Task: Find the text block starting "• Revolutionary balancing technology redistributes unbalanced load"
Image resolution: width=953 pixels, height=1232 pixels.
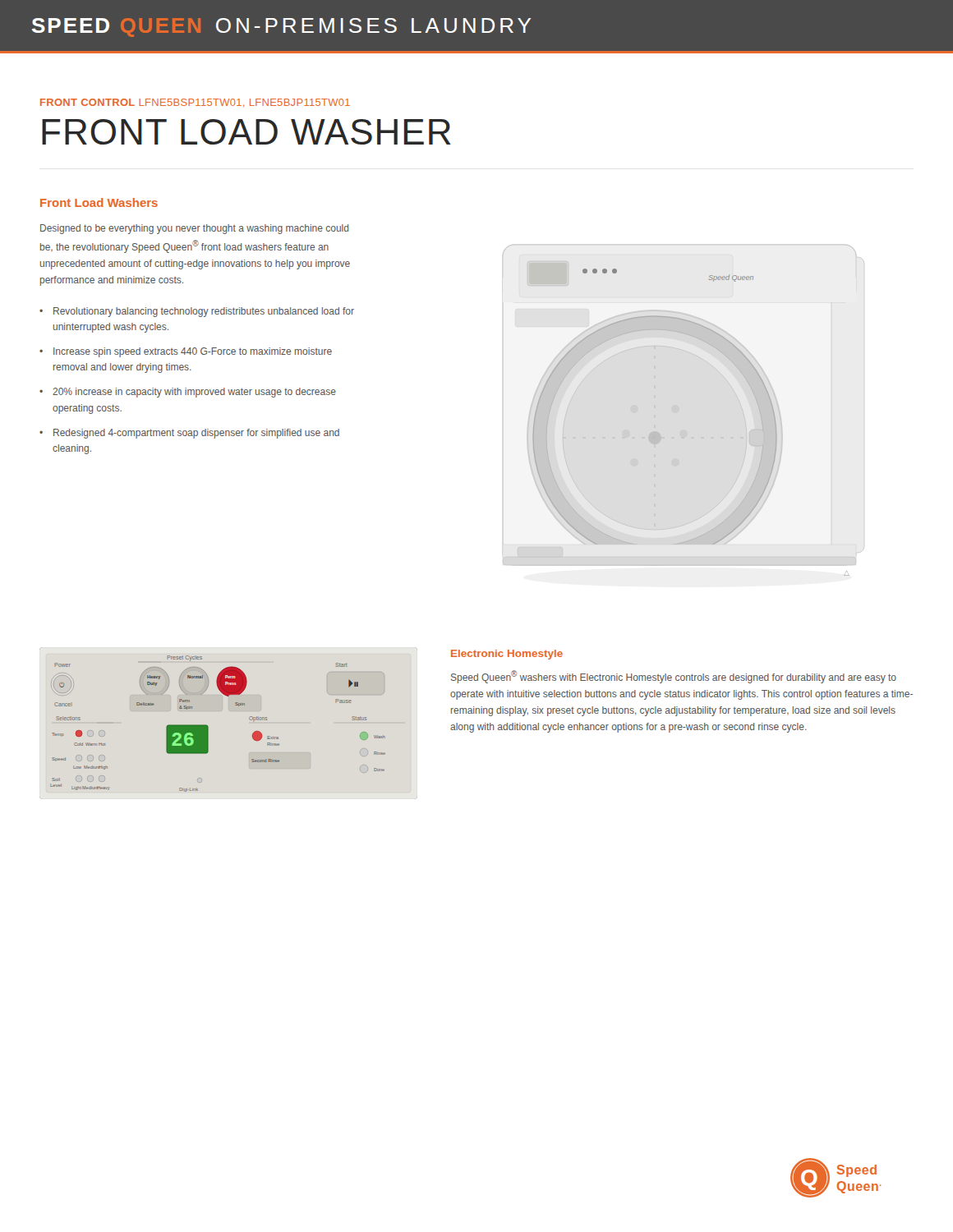Action: click(197, 318)
